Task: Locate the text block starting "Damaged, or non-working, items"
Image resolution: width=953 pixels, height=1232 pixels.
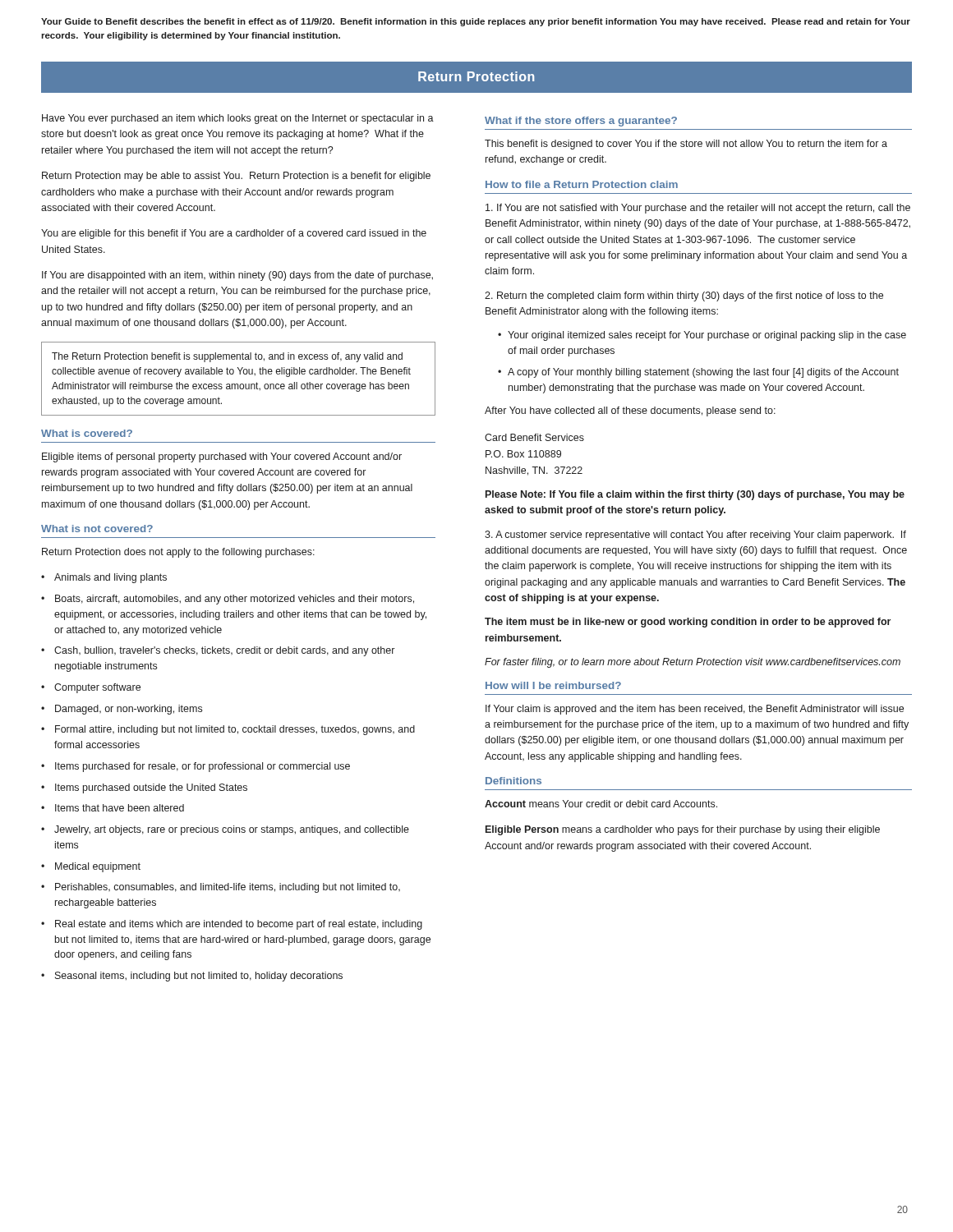Action: (128, 709)
